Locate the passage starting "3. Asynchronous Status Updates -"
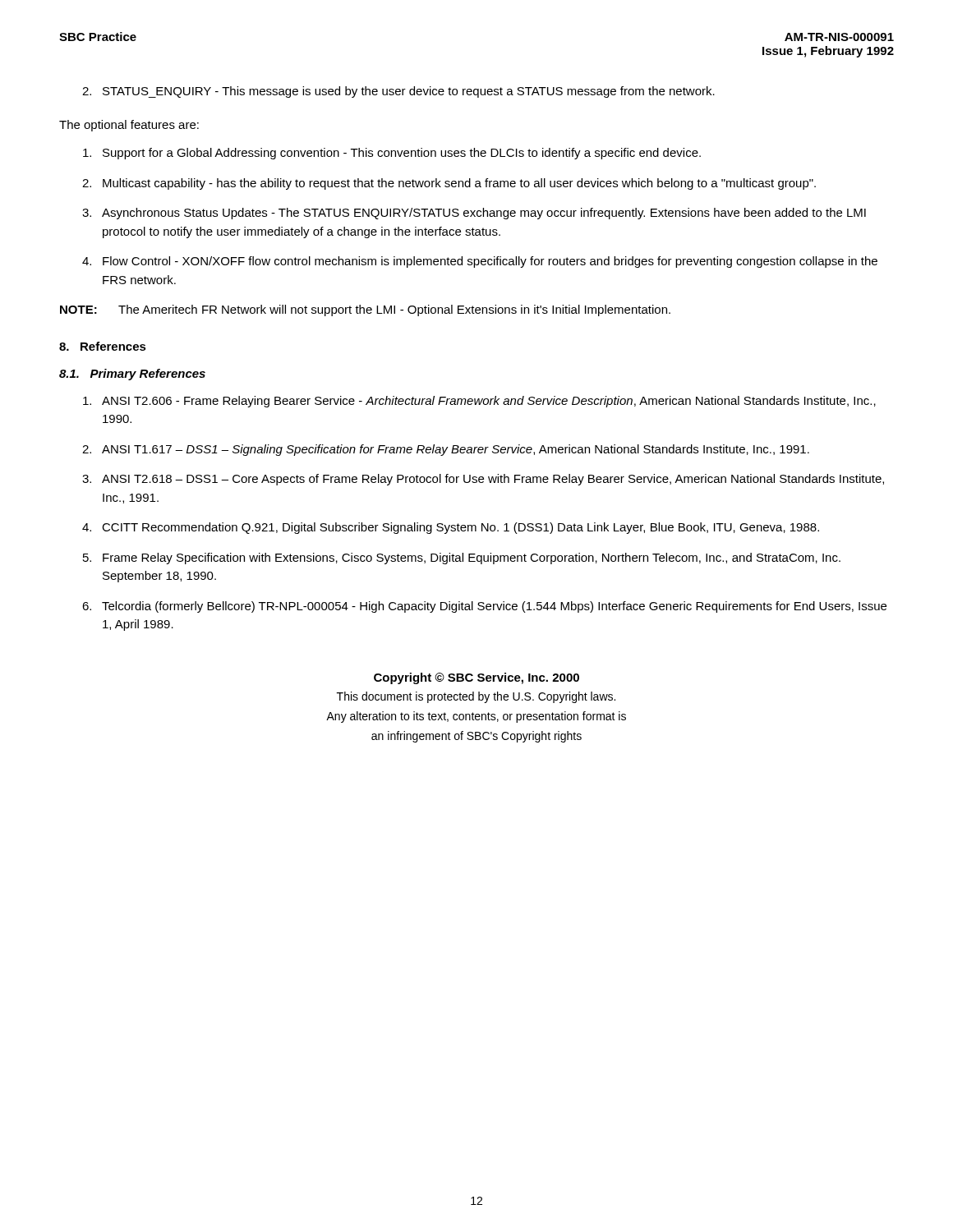Image resolution: width=953 pixels, height=1232 pixels. [x=476, y=222]
